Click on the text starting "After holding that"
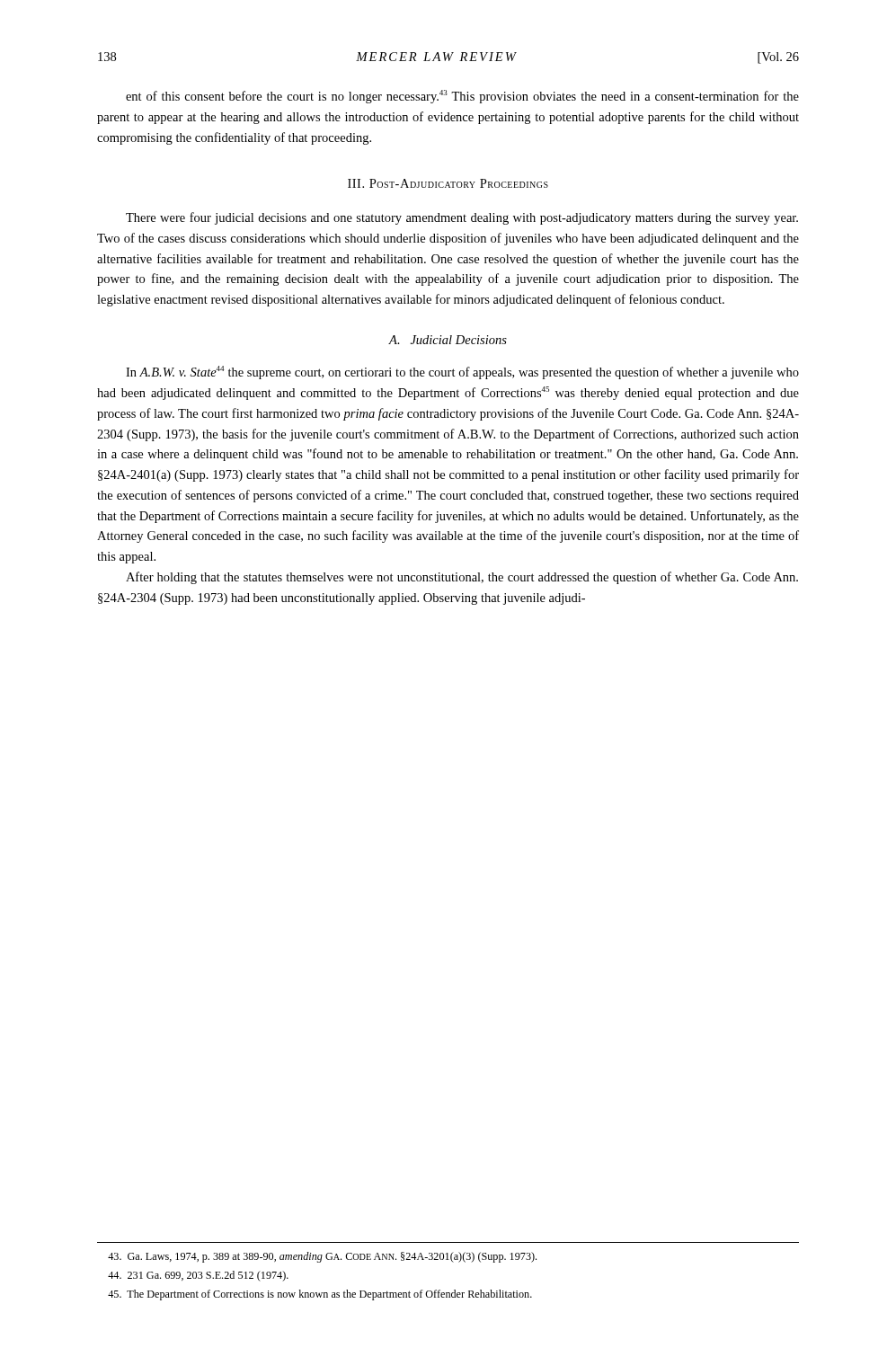The height and width of the screenshot is (1348, 896). pyautogui.click(x=448, y=587)
